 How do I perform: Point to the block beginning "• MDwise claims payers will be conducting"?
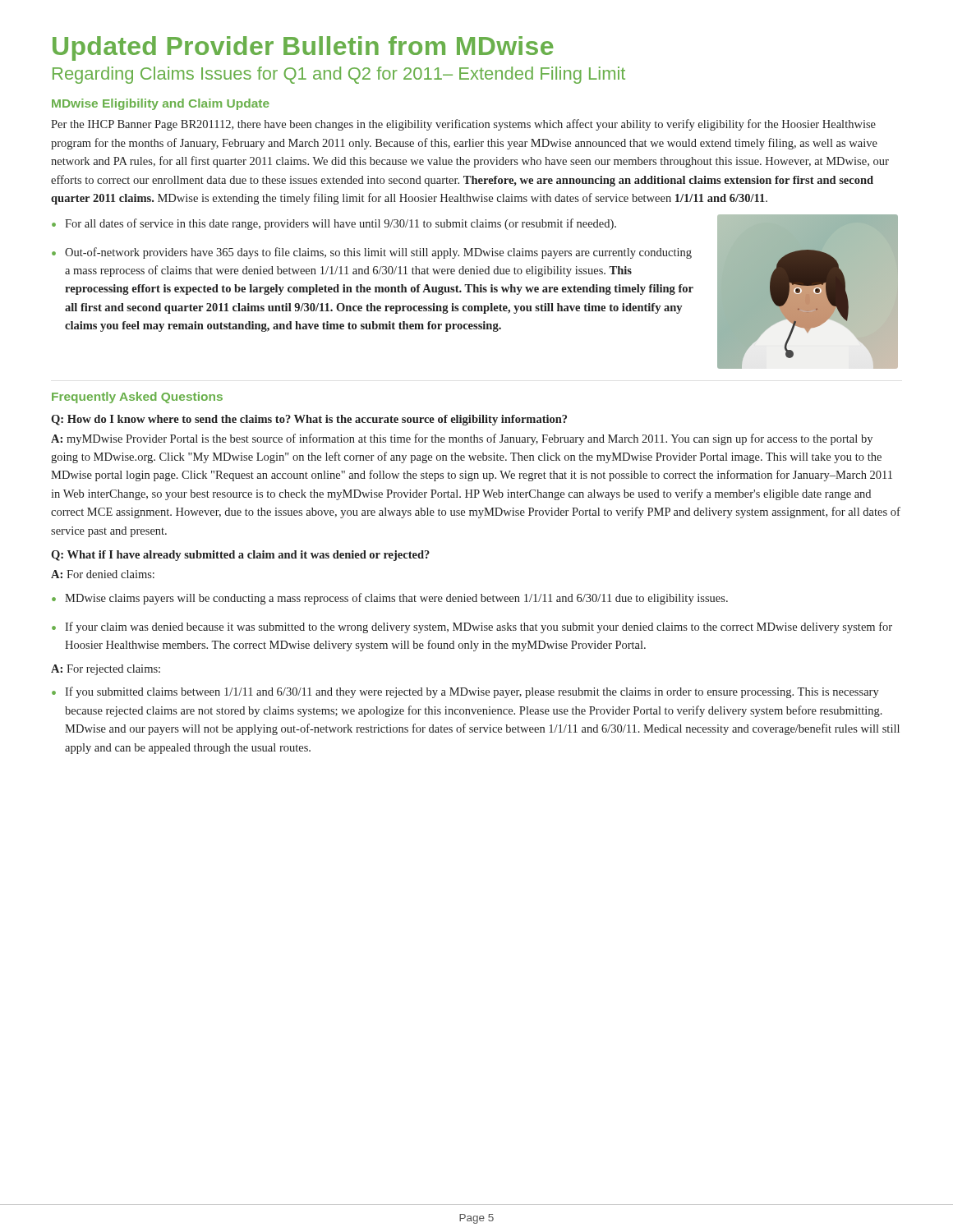pos(476,601)
